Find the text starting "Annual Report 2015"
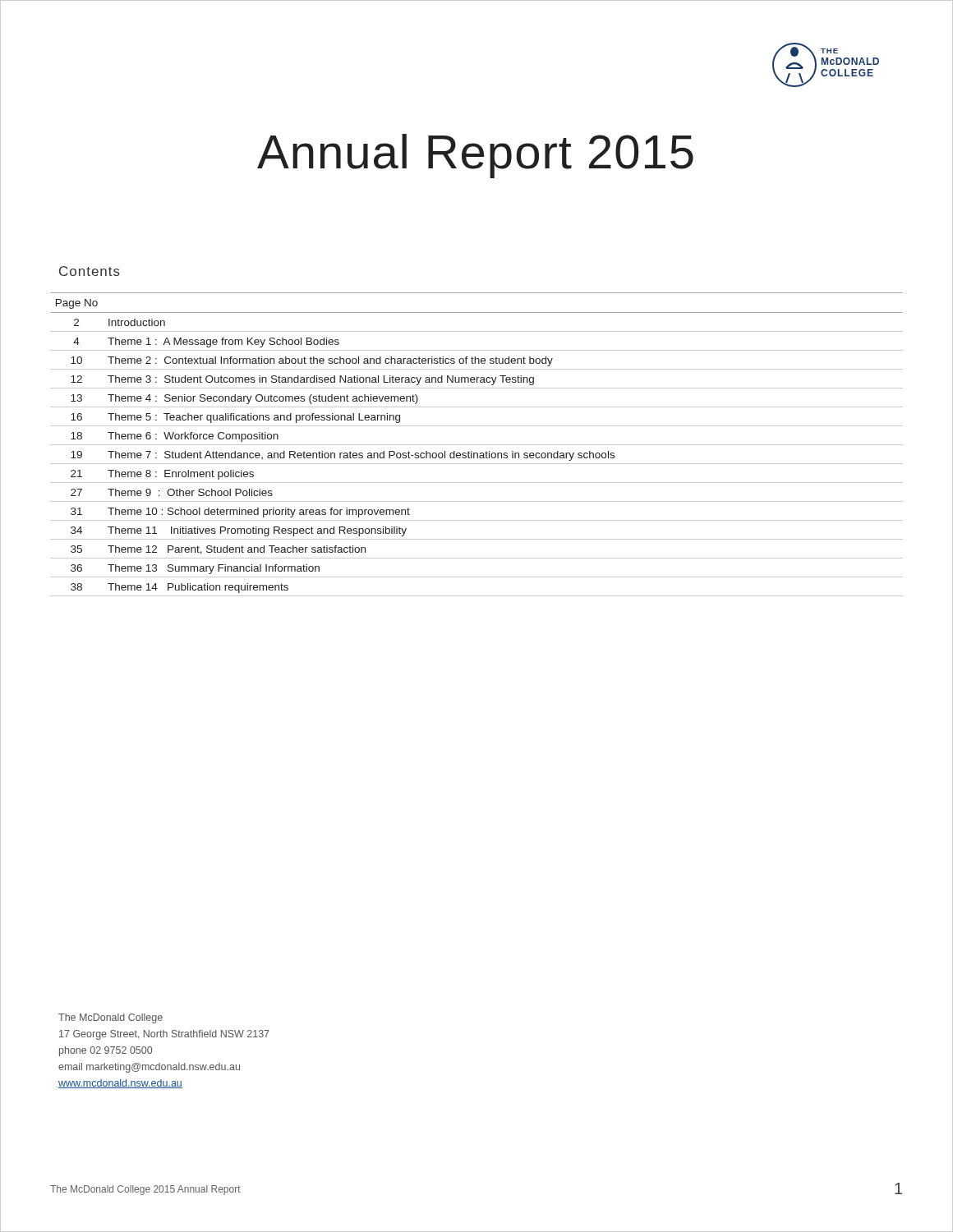Screen dimensions: 1232x953 pos(476,152)
